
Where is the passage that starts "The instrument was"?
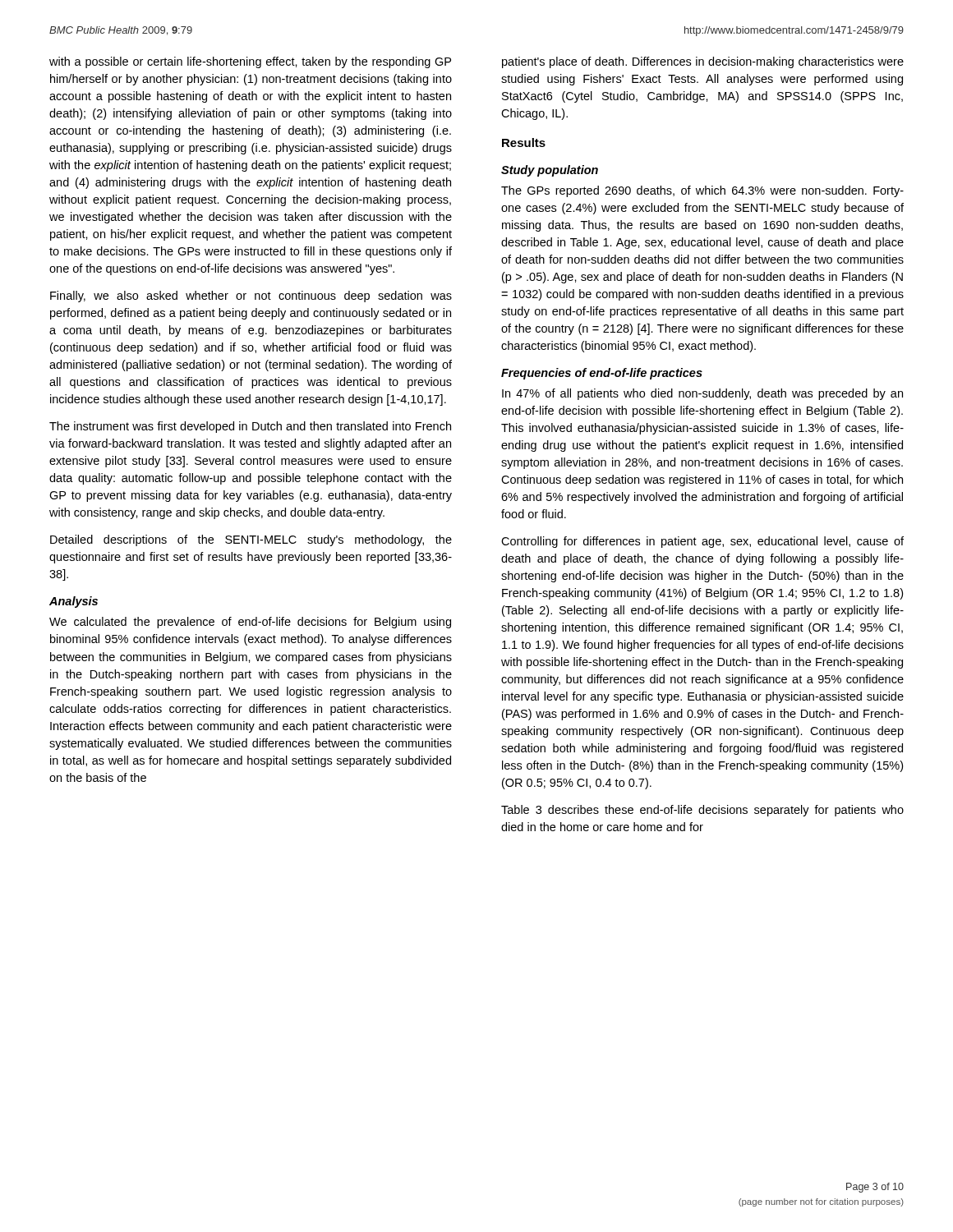coord(251,470)
